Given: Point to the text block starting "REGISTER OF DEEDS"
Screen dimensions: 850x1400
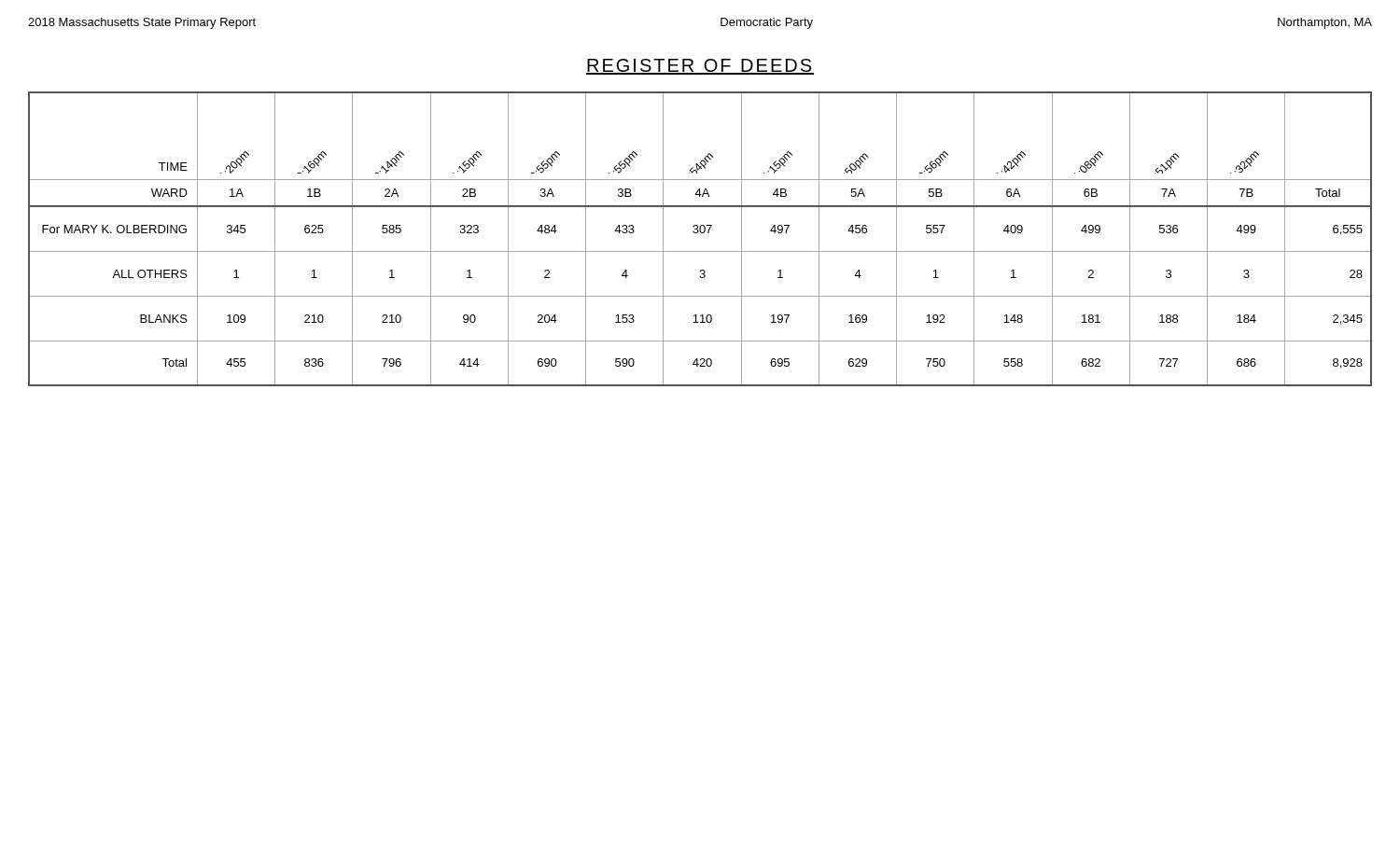Looking at the screenshot, I should [700, 65].
